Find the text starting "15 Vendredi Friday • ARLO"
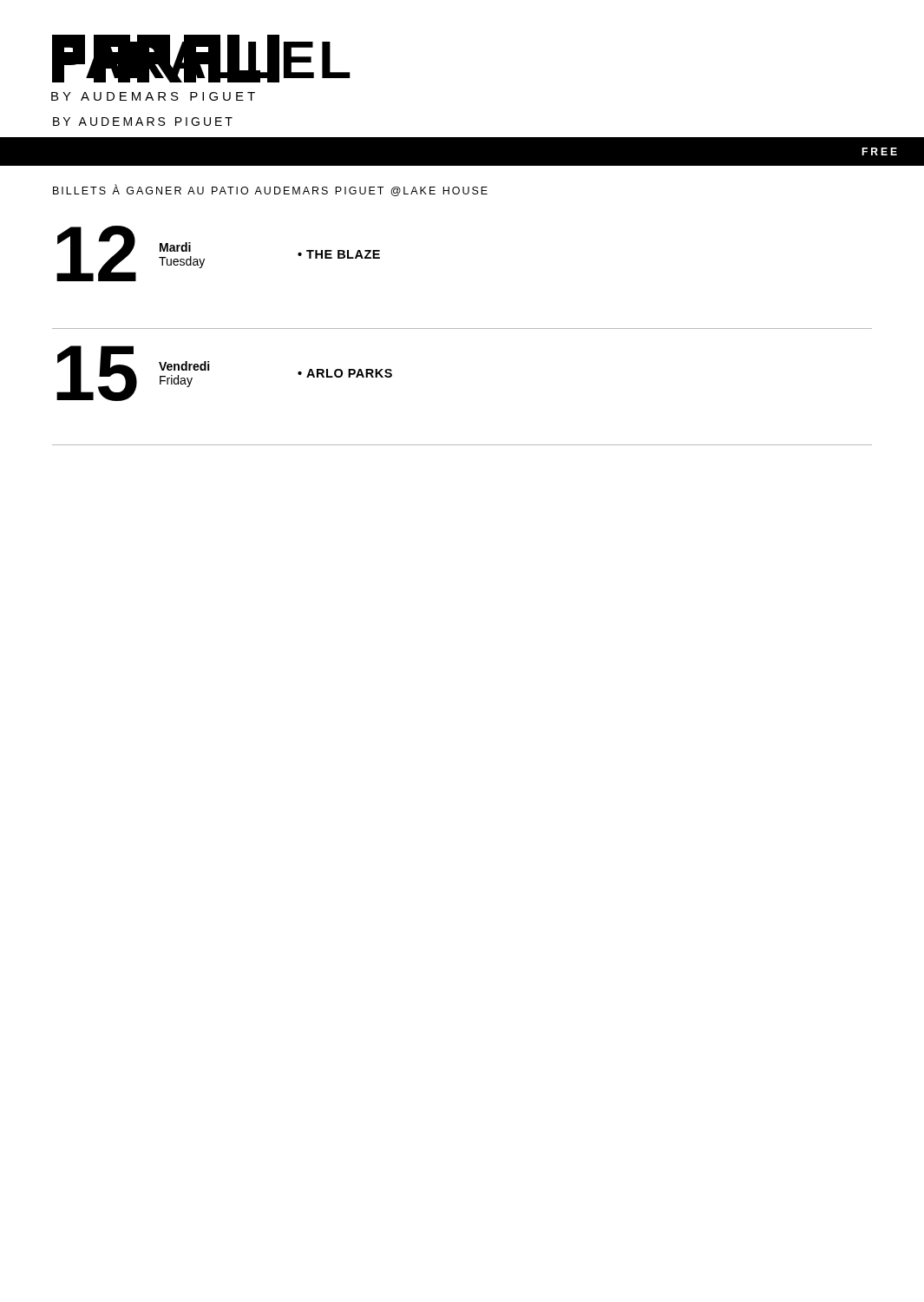The image size is (924, 1302). pos(222,373)
